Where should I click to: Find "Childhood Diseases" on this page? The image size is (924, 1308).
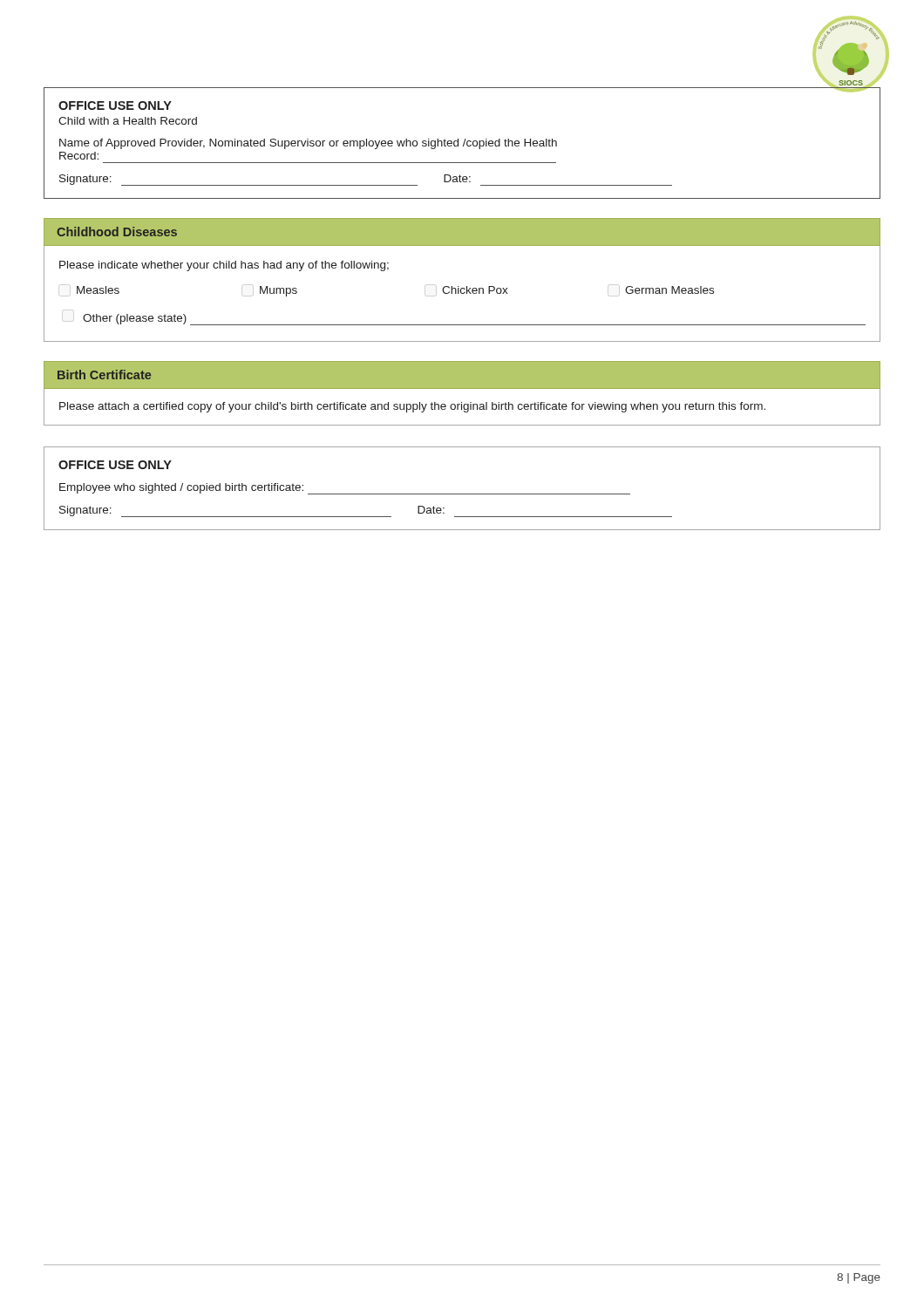tap(117, 232)
